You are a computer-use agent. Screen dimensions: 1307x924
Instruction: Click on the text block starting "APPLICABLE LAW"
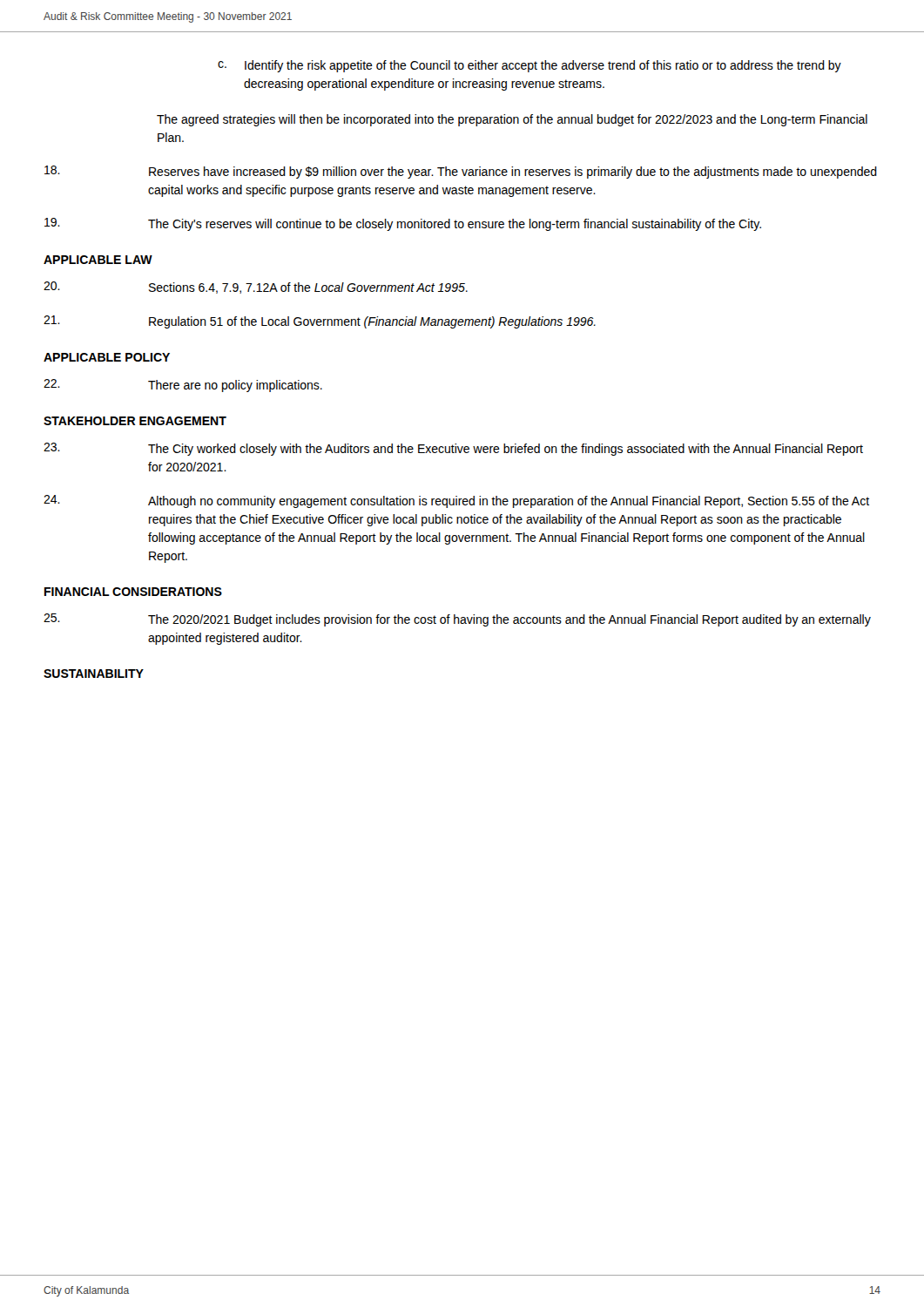pos(98,260)
